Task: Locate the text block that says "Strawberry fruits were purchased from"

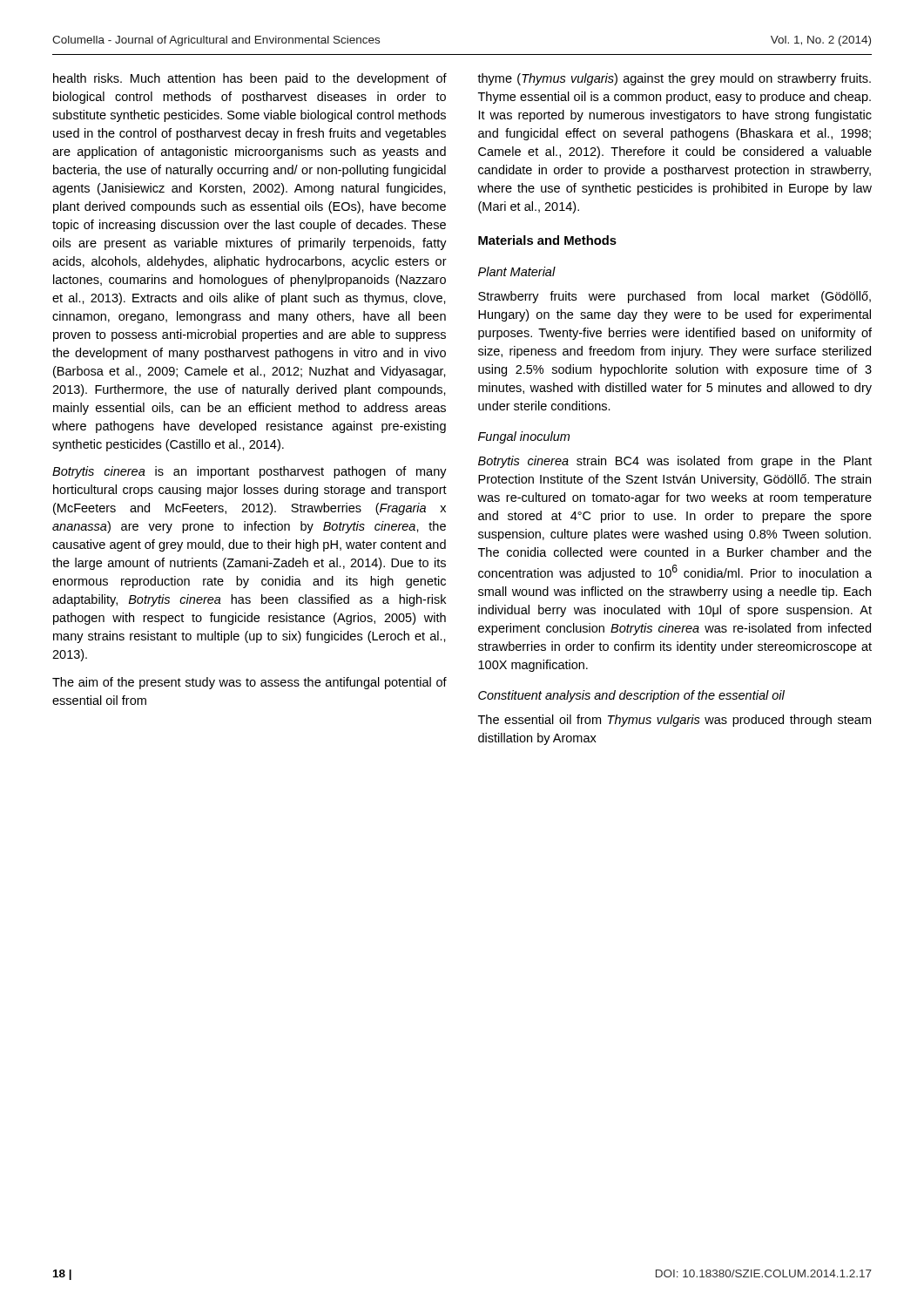Action: [675, 351]
